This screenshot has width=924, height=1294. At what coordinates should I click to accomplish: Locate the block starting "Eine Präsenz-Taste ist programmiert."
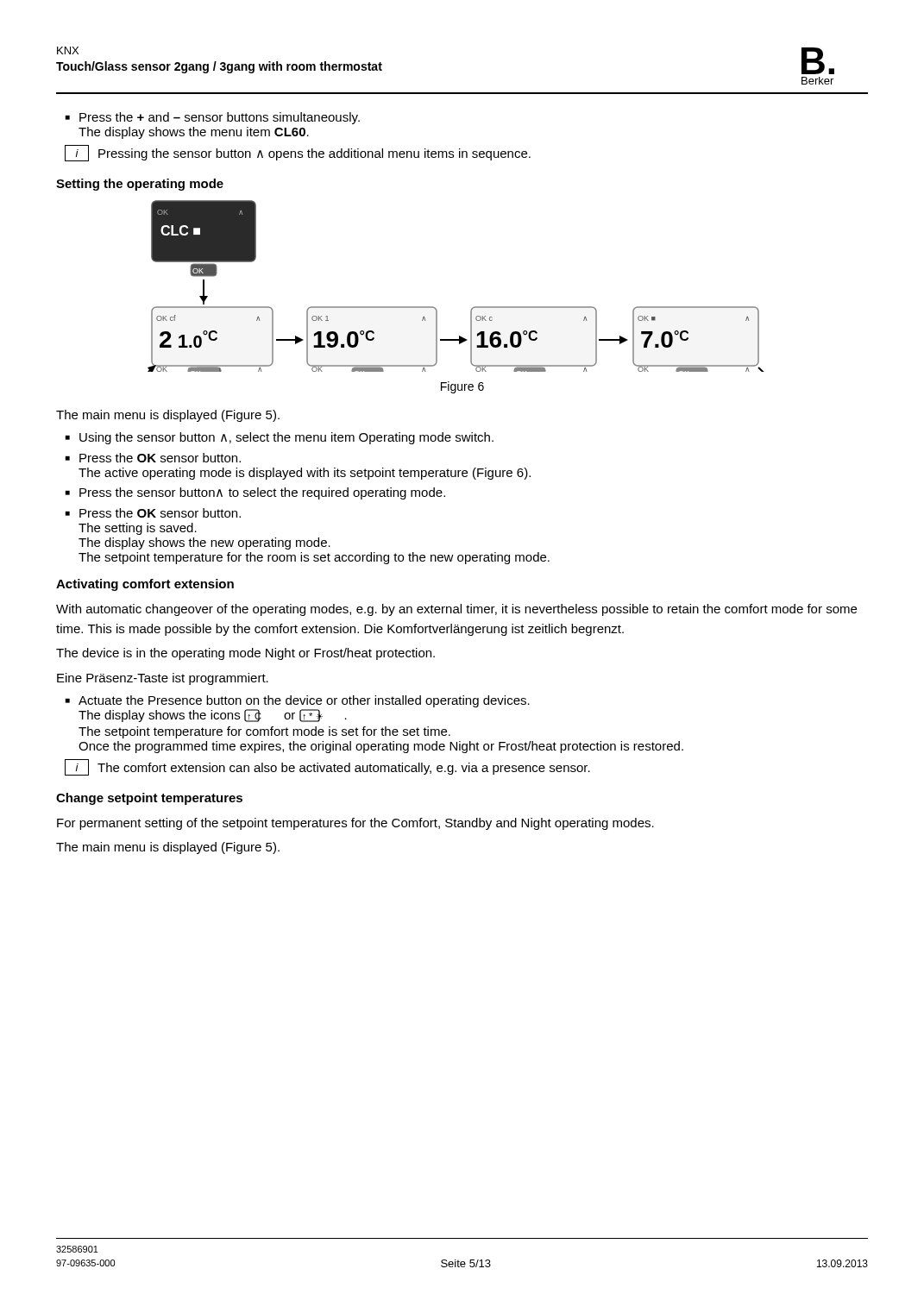coord(163,677)
